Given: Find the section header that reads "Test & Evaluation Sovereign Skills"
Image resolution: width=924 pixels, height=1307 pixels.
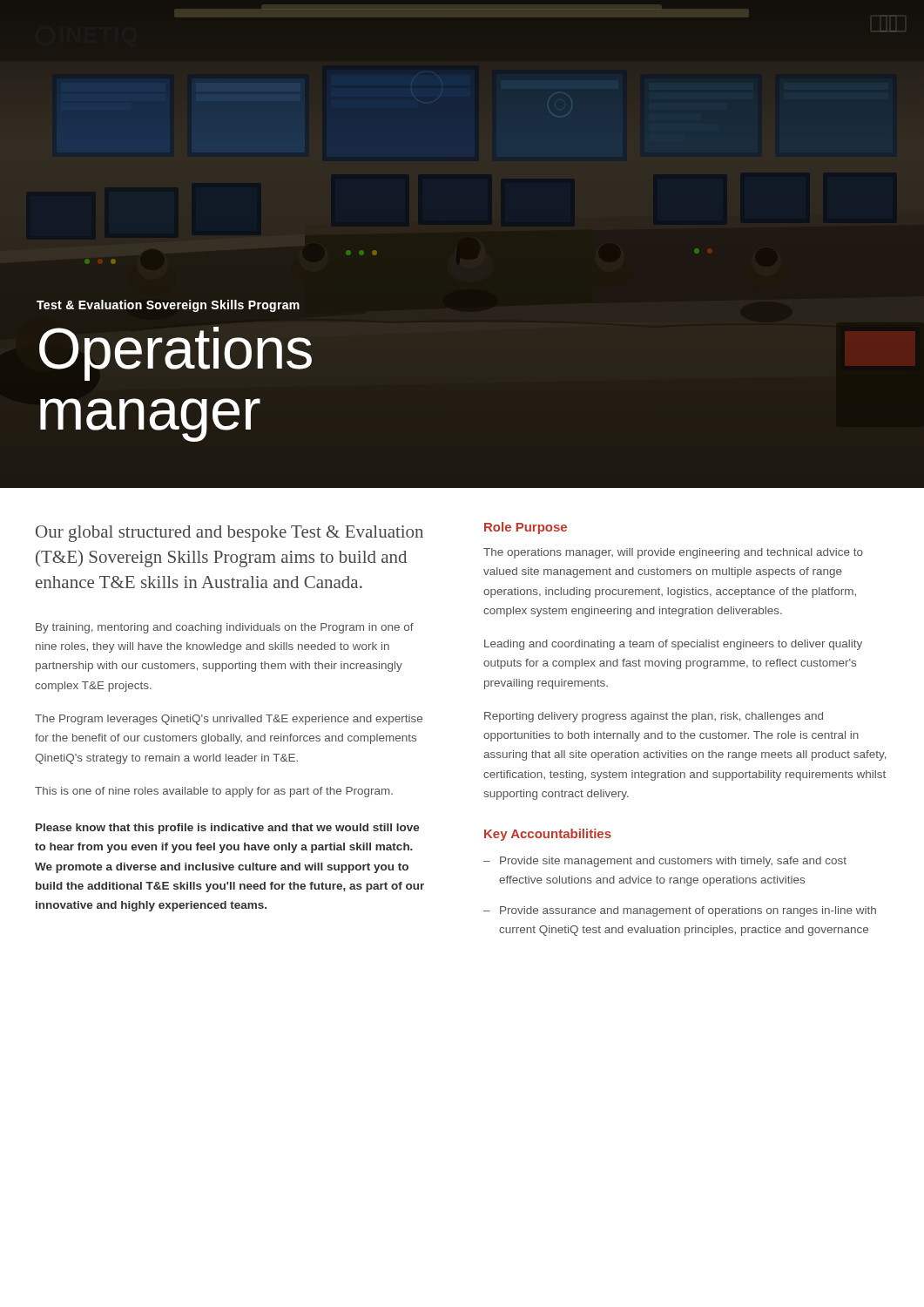Looking at the screenshot, I should [x=168, y=305].
